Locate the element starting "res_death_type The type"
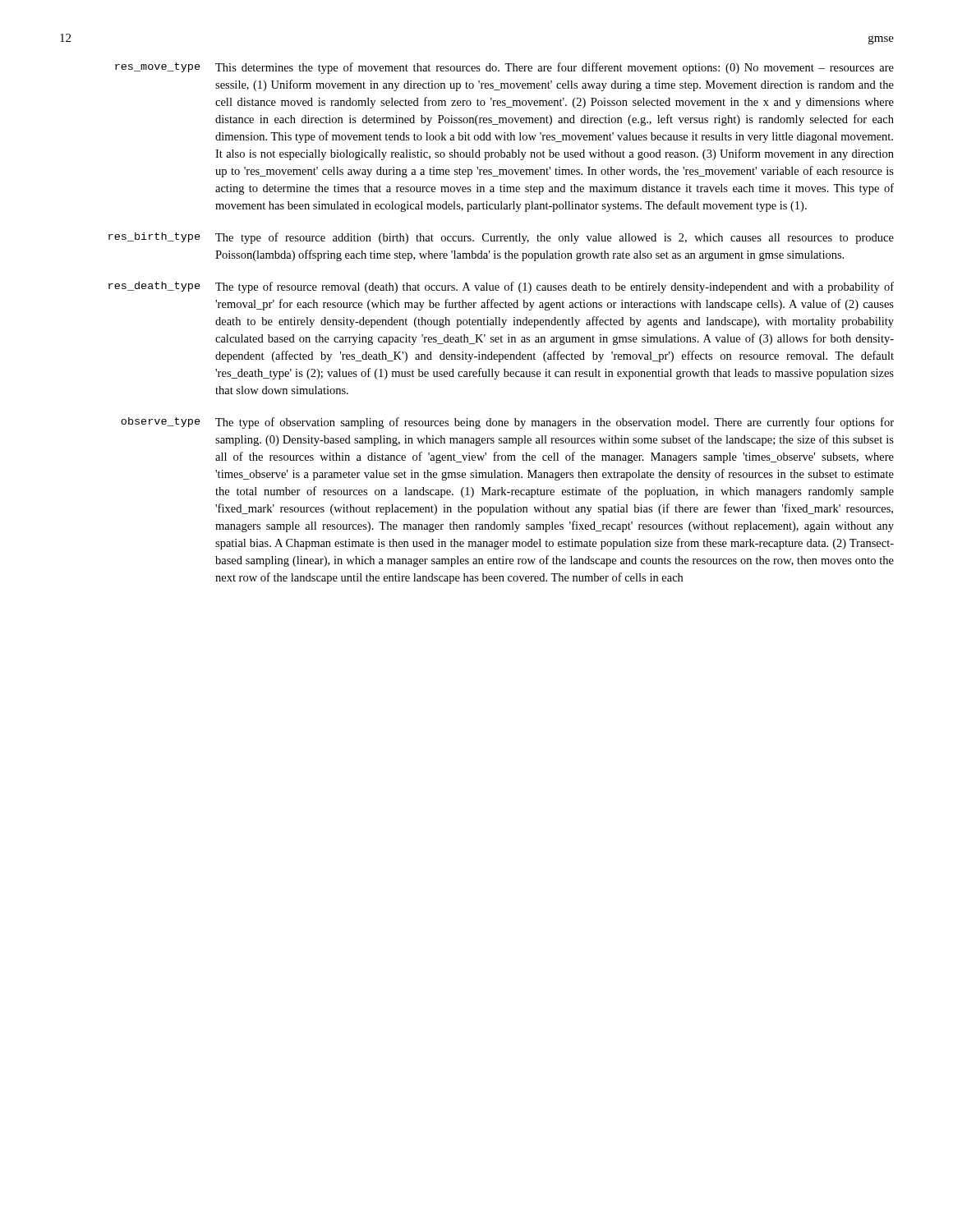953x1232 pixels. coord(476,339)
